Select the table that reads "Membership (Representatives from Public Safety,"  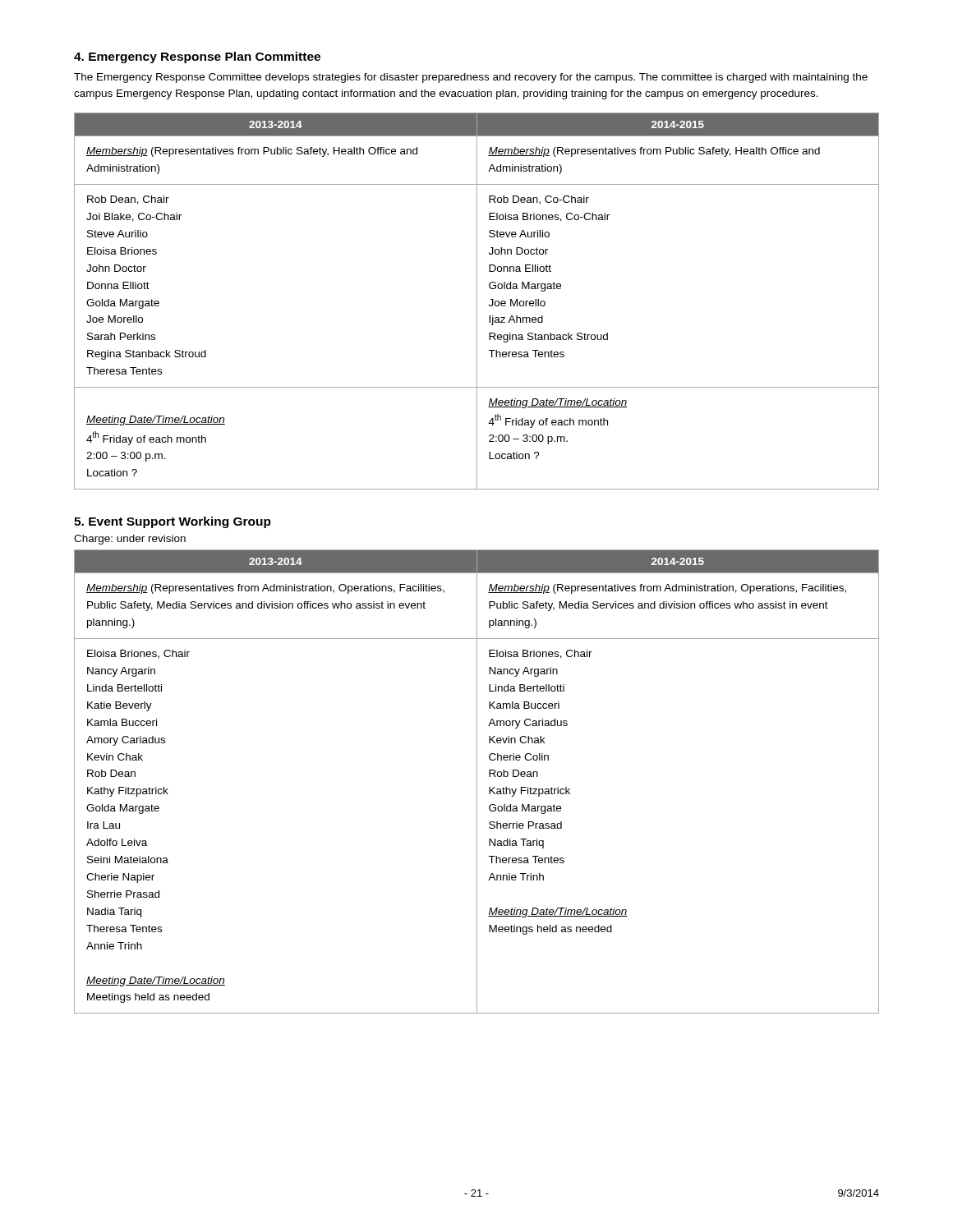point(476,301)
